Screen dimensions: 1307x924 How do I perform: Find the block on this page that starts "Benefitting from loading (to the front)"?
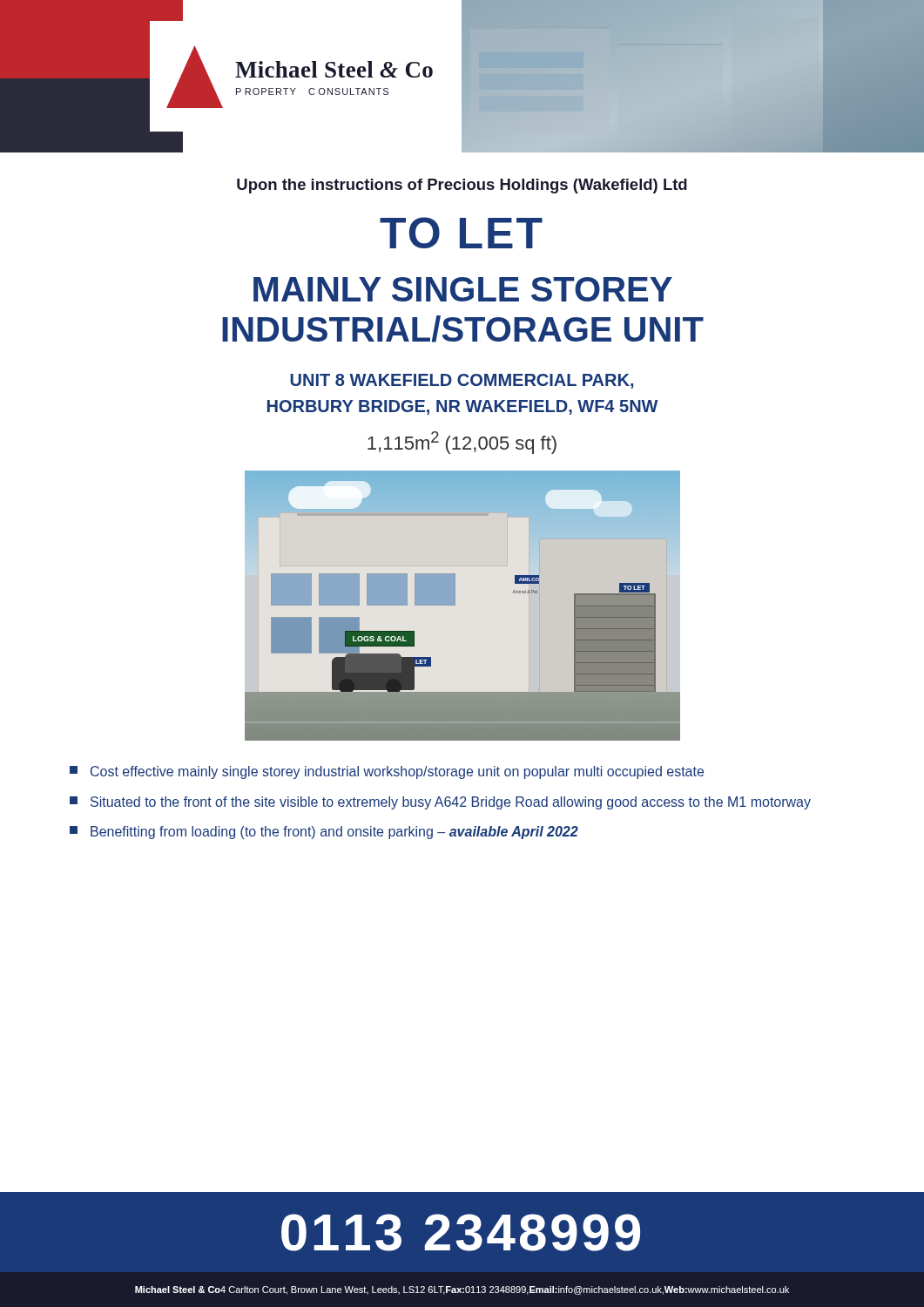tap(324, 832)
